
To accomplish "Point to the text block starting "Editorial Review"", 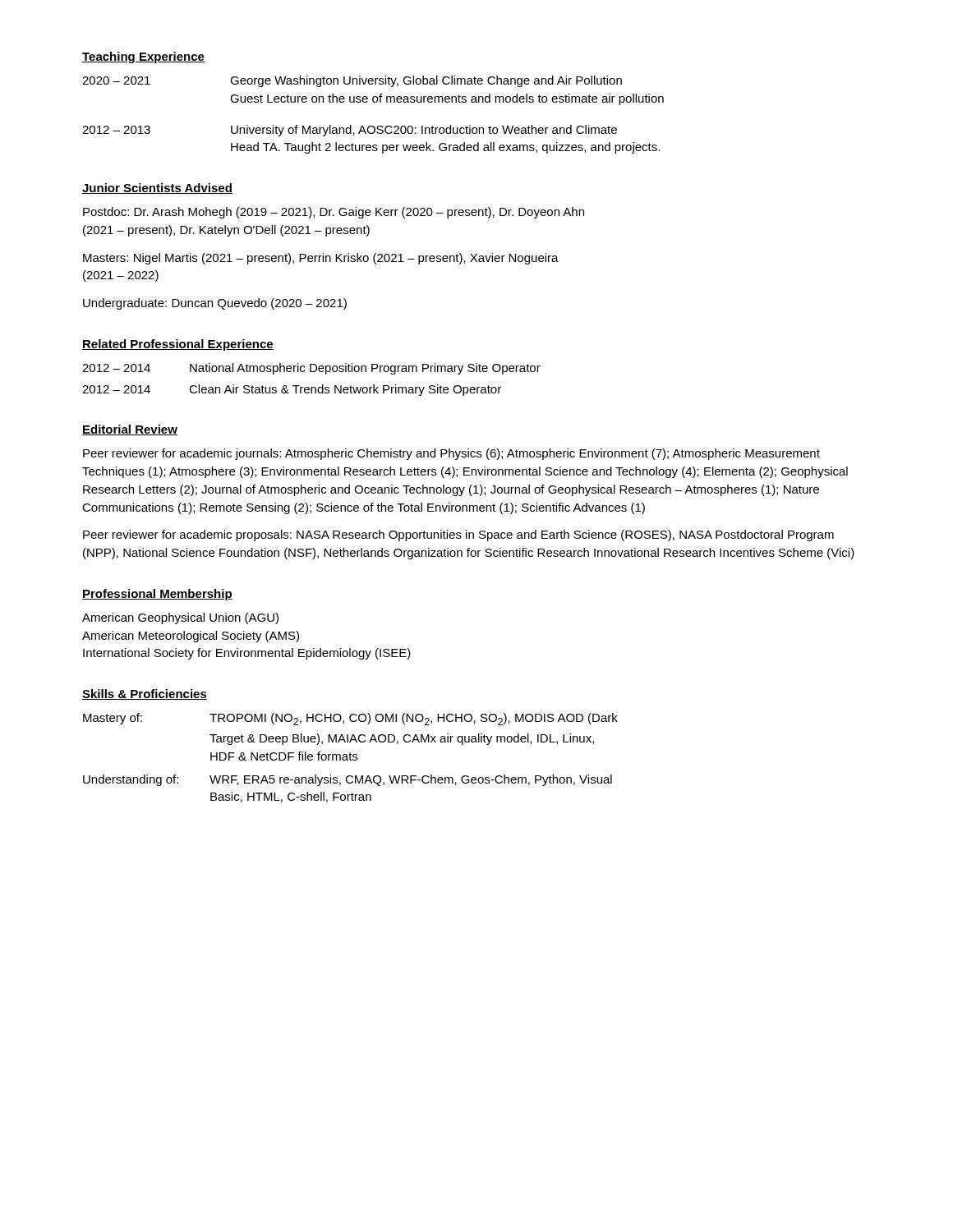I will click(x=130, y=429).
